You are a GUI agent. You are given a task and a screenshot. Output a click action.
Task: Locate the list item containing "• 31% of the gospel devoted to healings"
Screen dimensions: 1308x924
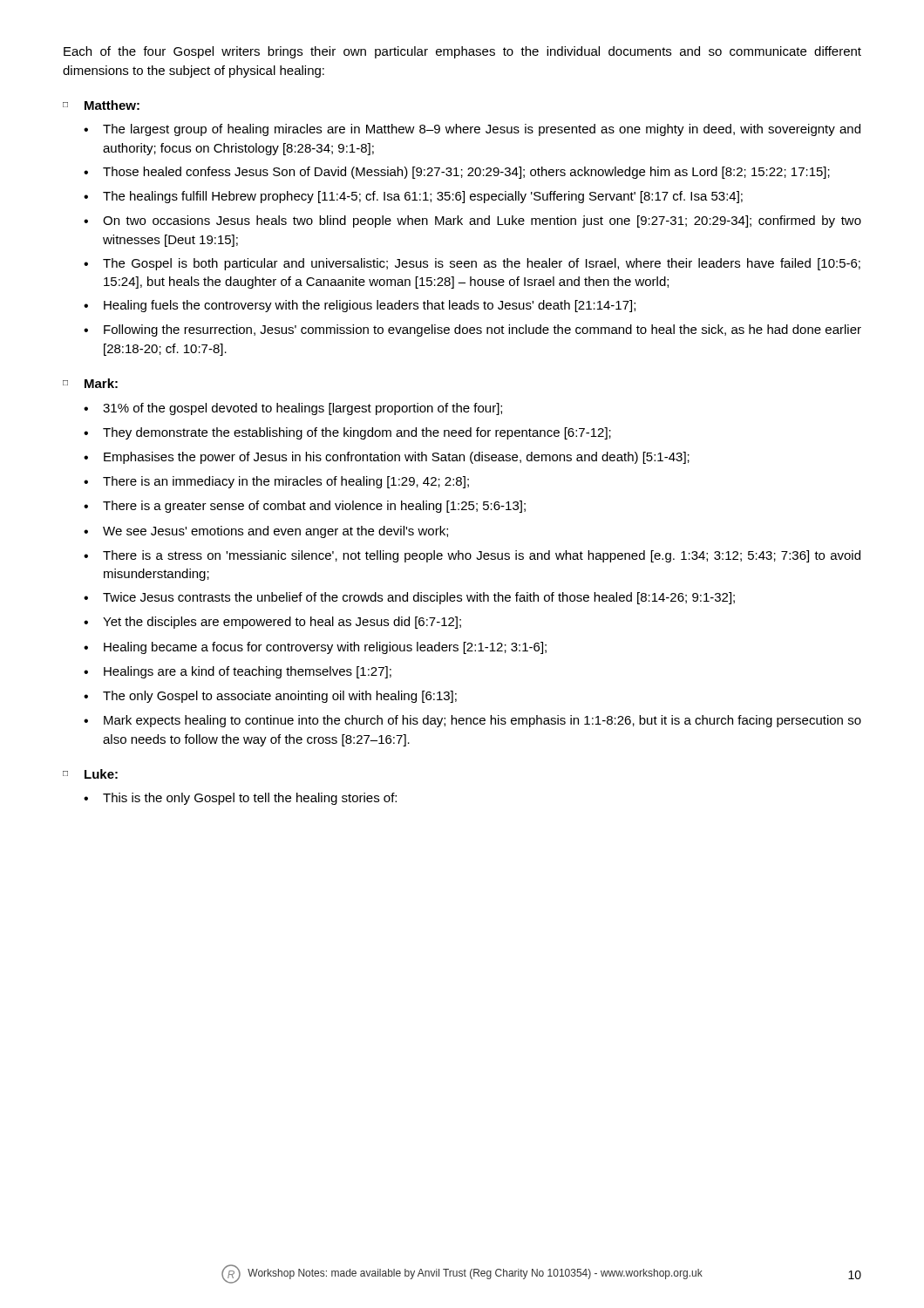[472, 408]
